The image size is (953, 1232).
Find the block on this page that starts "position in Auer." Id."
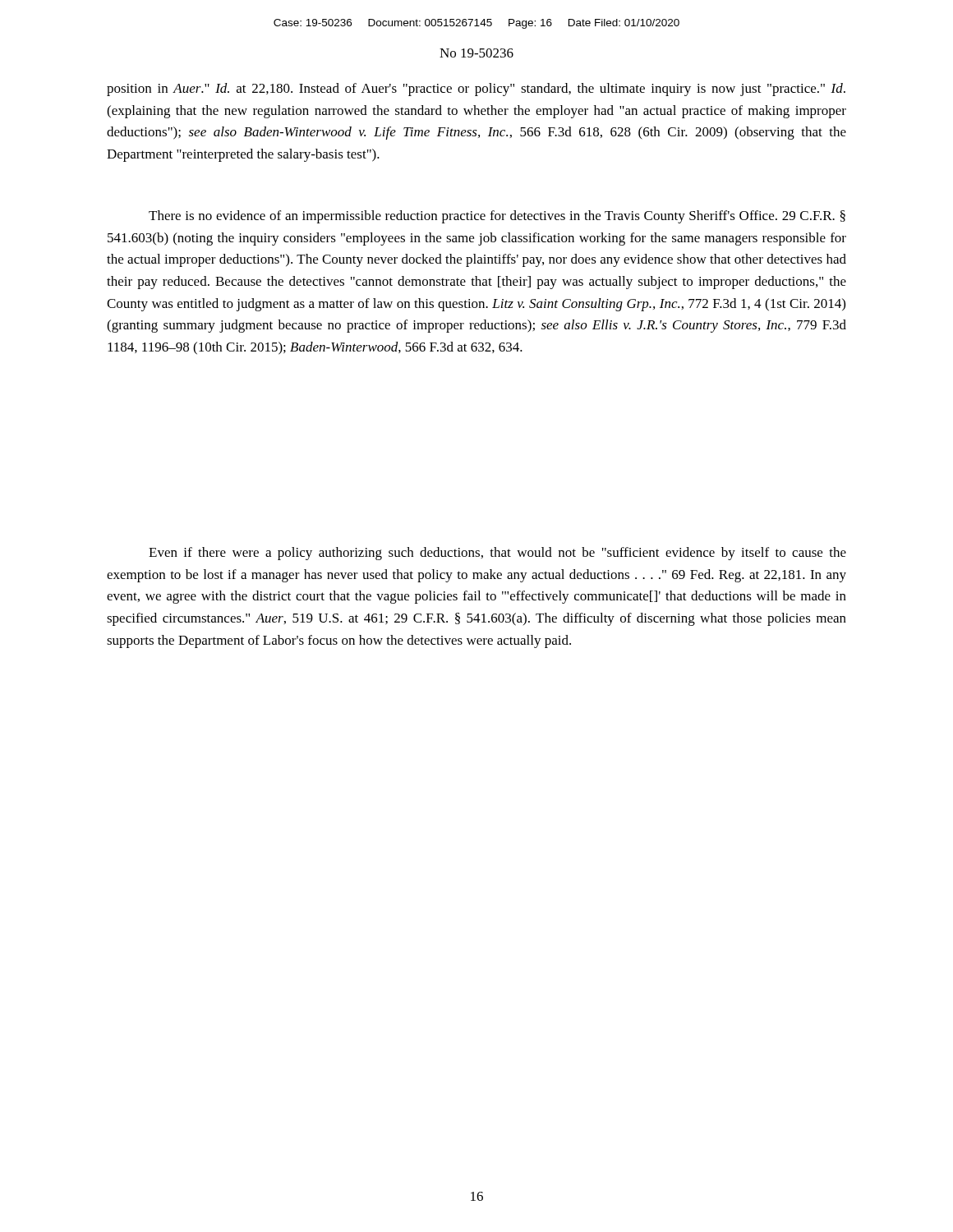tap(476, 122)
